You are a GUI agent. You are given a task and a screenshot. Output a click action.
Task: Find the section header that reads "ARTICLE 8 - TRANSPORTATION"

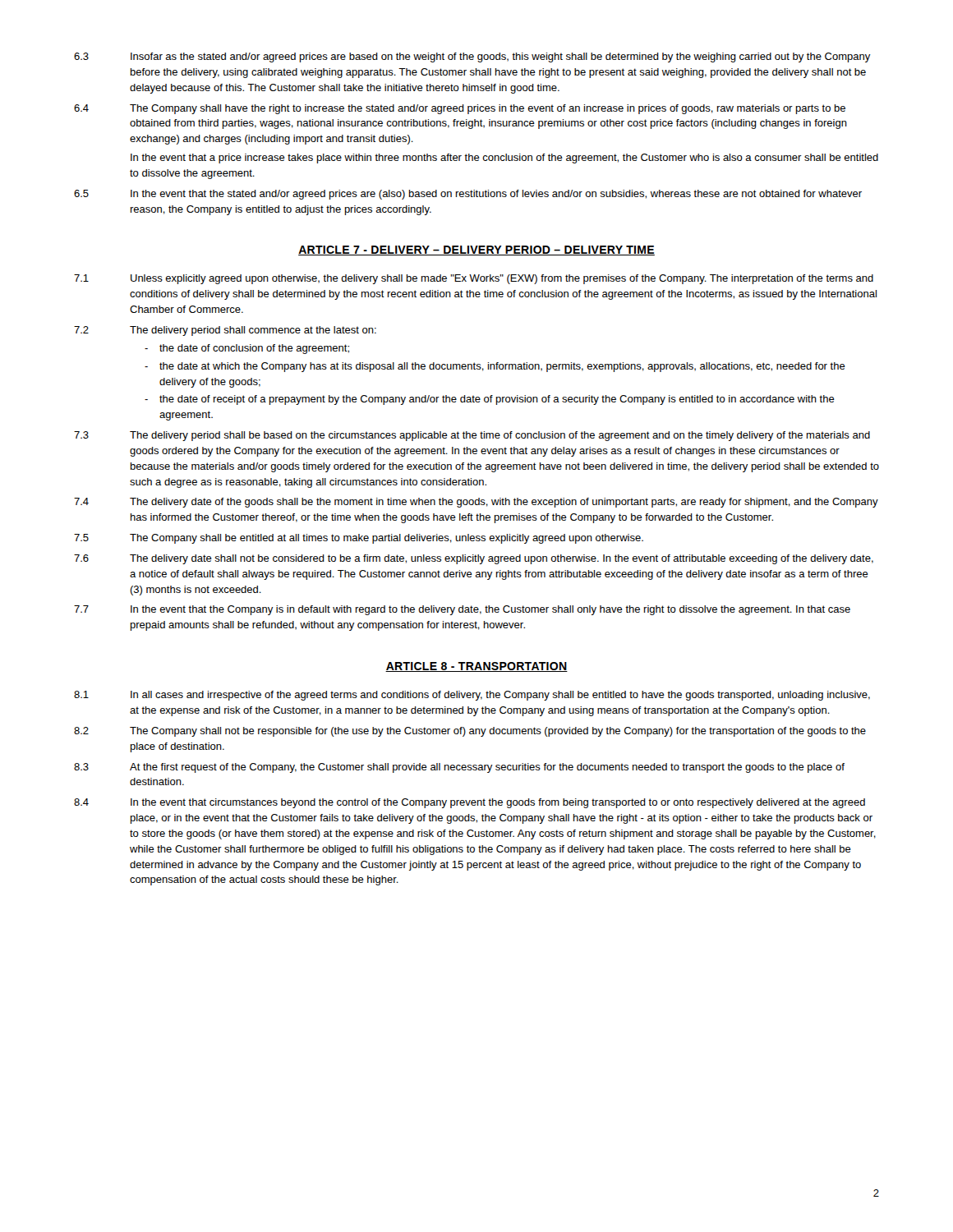[x=476, y=666]
